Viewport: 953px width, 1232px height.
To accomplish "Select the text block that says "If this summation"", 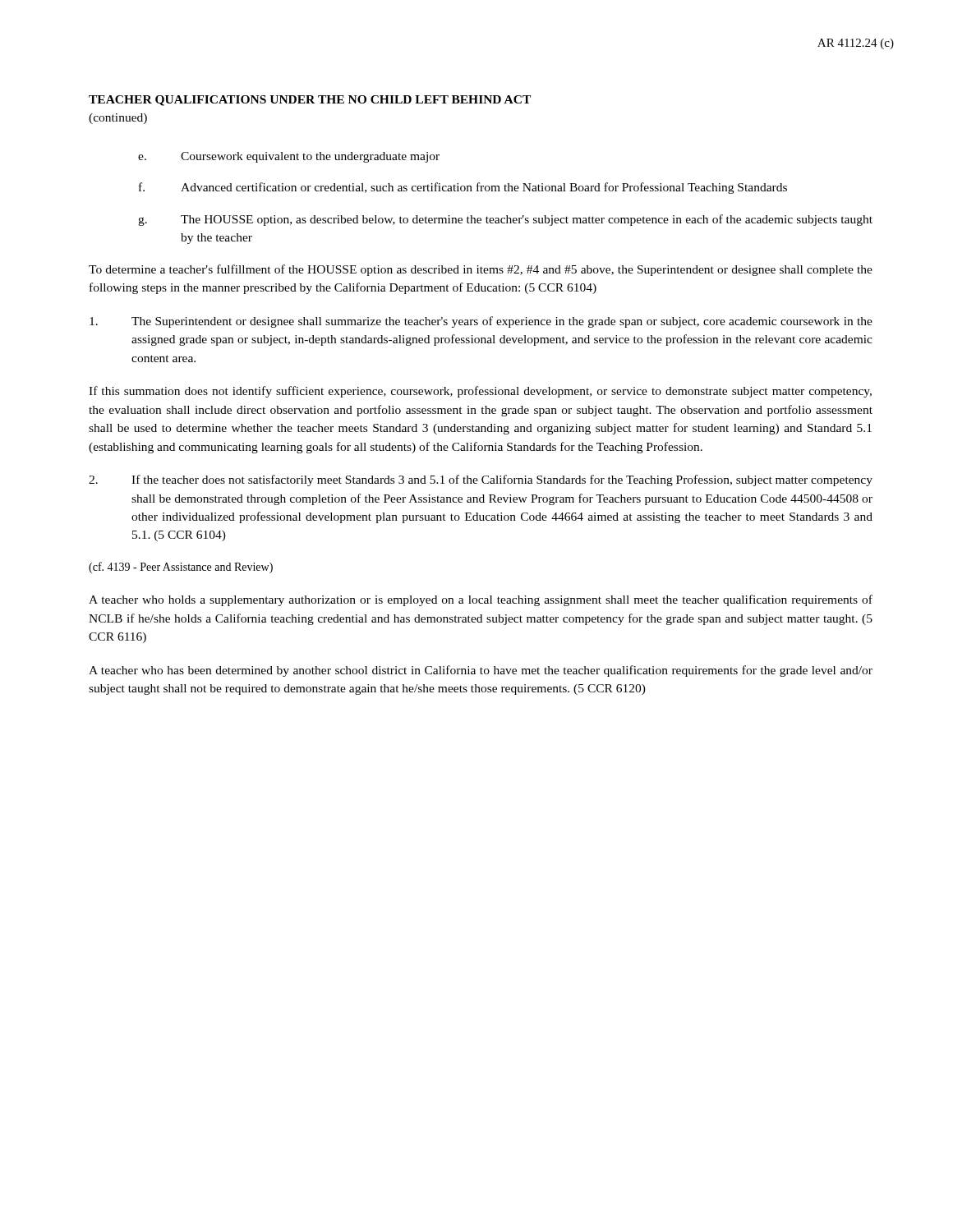I will click(481, 418).
